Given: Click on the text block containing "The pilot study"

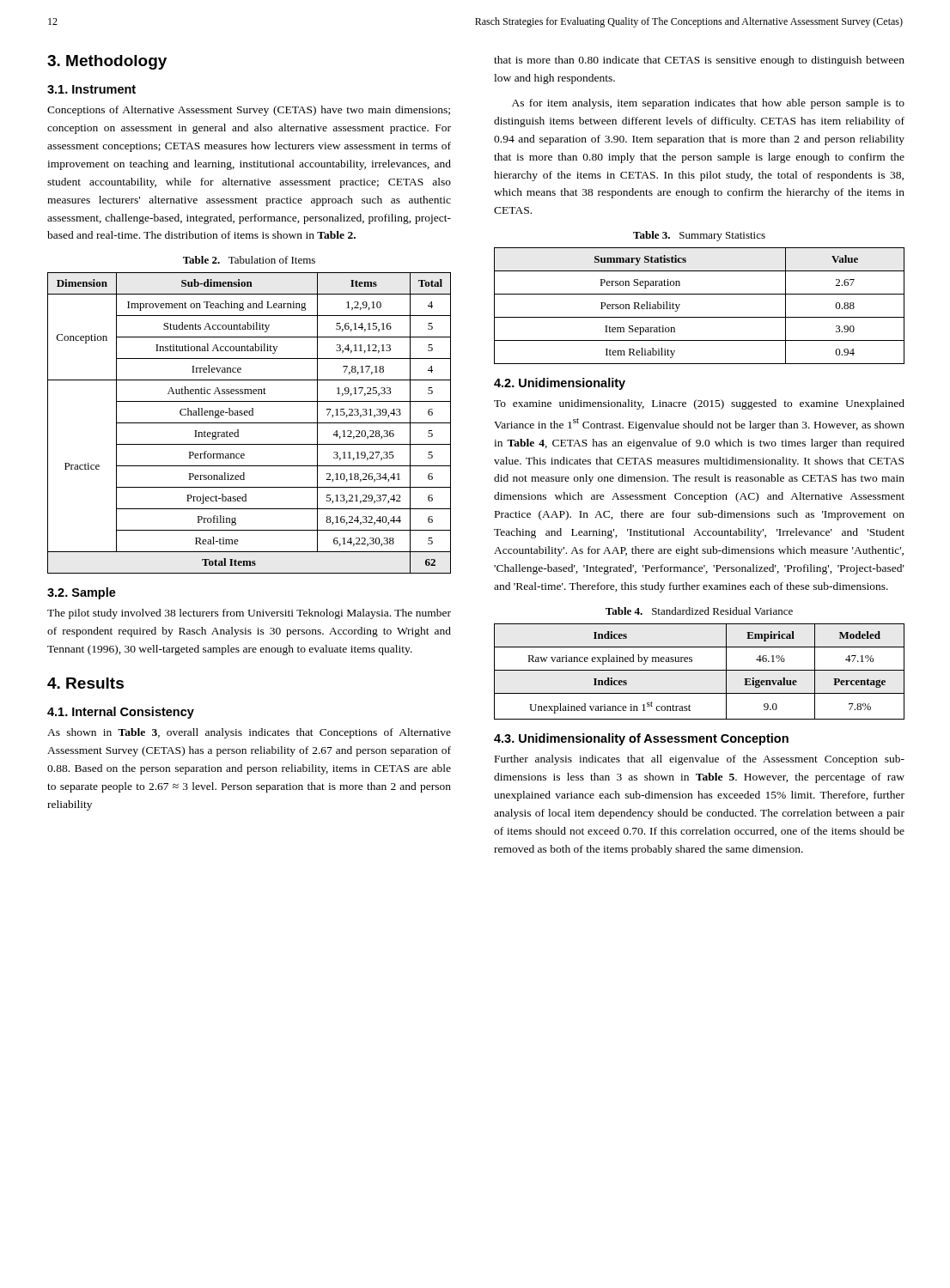Looking at the screenshot, I should coord(249,632).
